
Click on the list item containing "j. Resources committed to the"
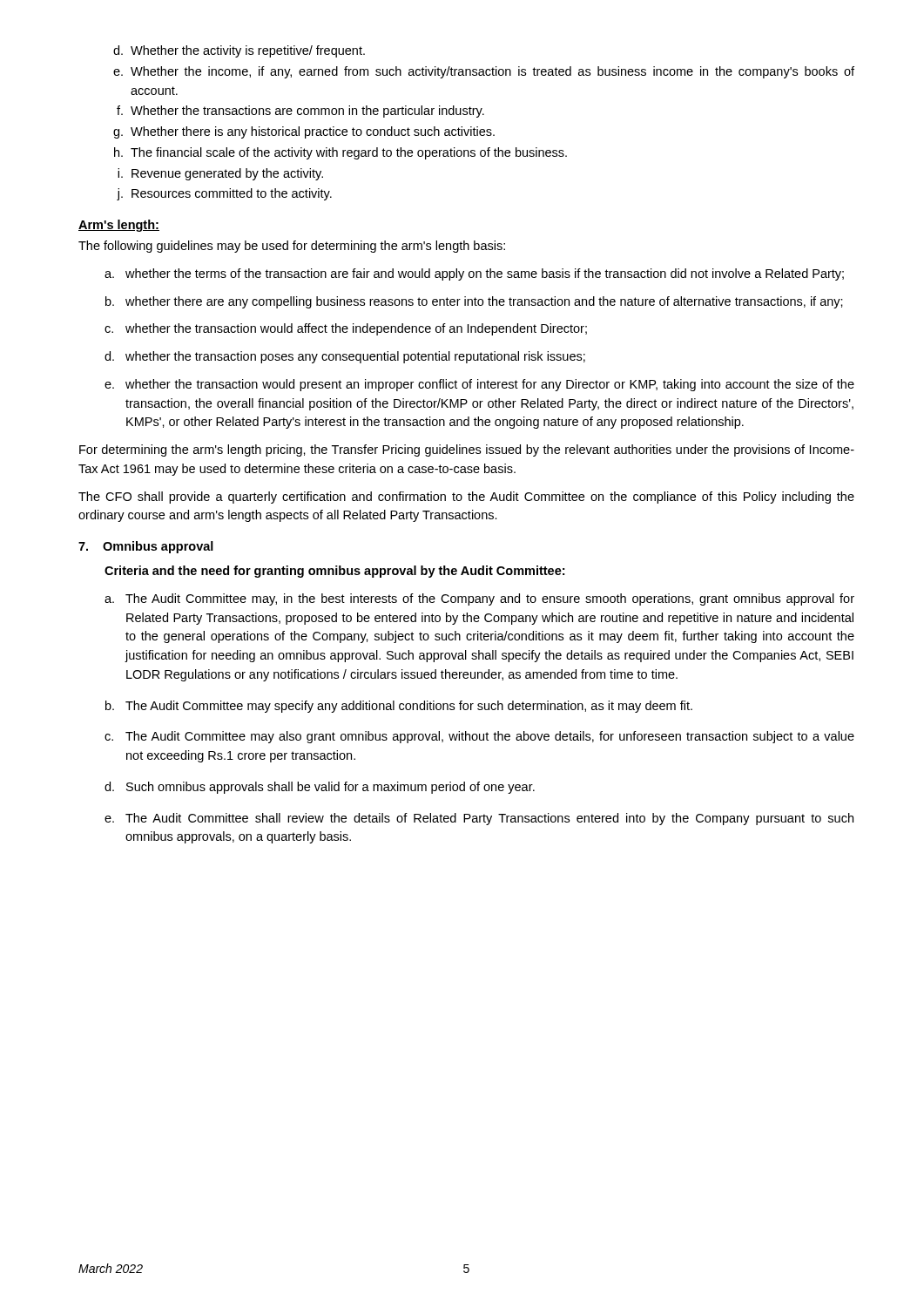click(224, 194)
